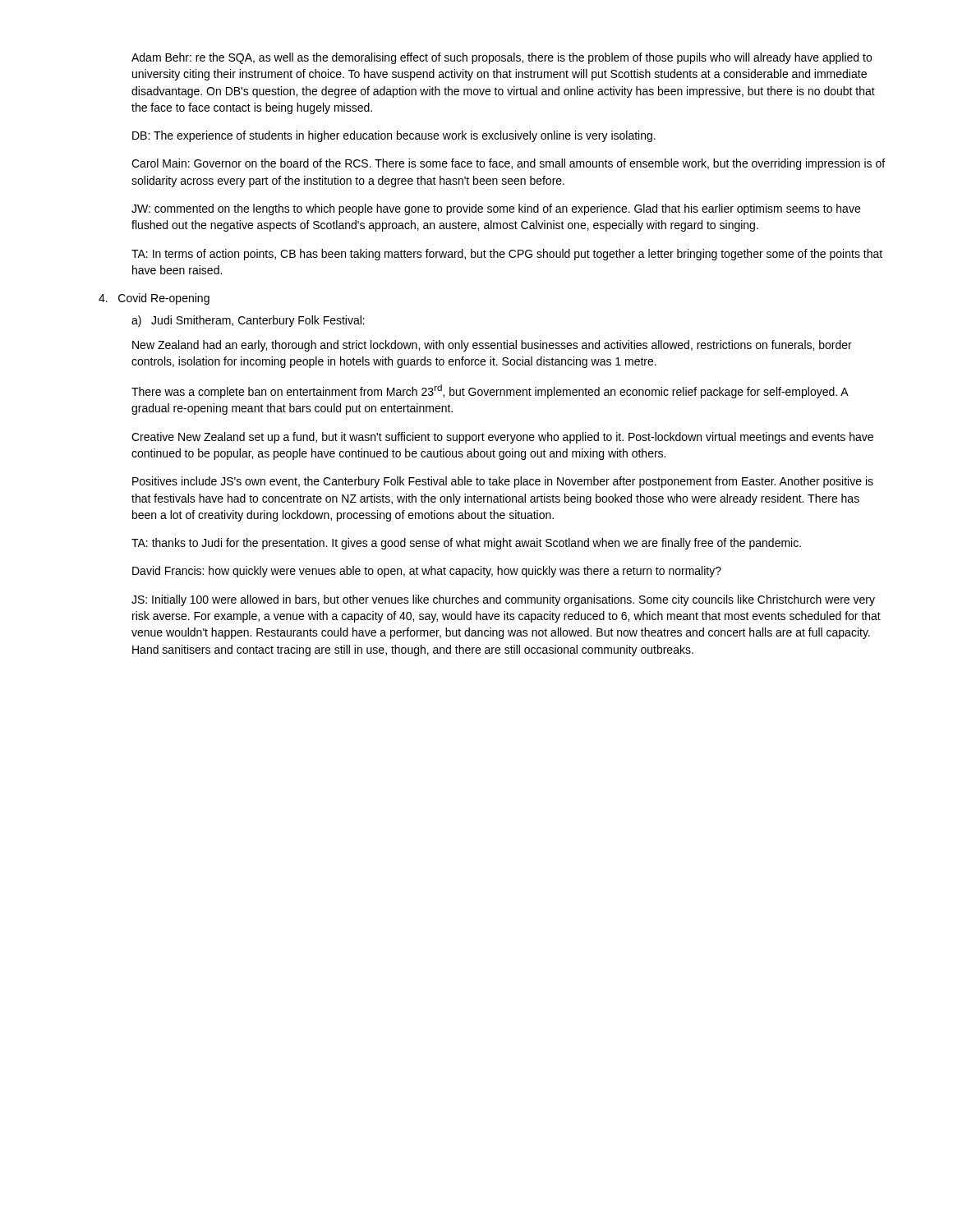Viewport: 953px width, 1232px height.
Task: Find the block on this page that starts "JW: commented on"
Action: (x=509, y=217)
